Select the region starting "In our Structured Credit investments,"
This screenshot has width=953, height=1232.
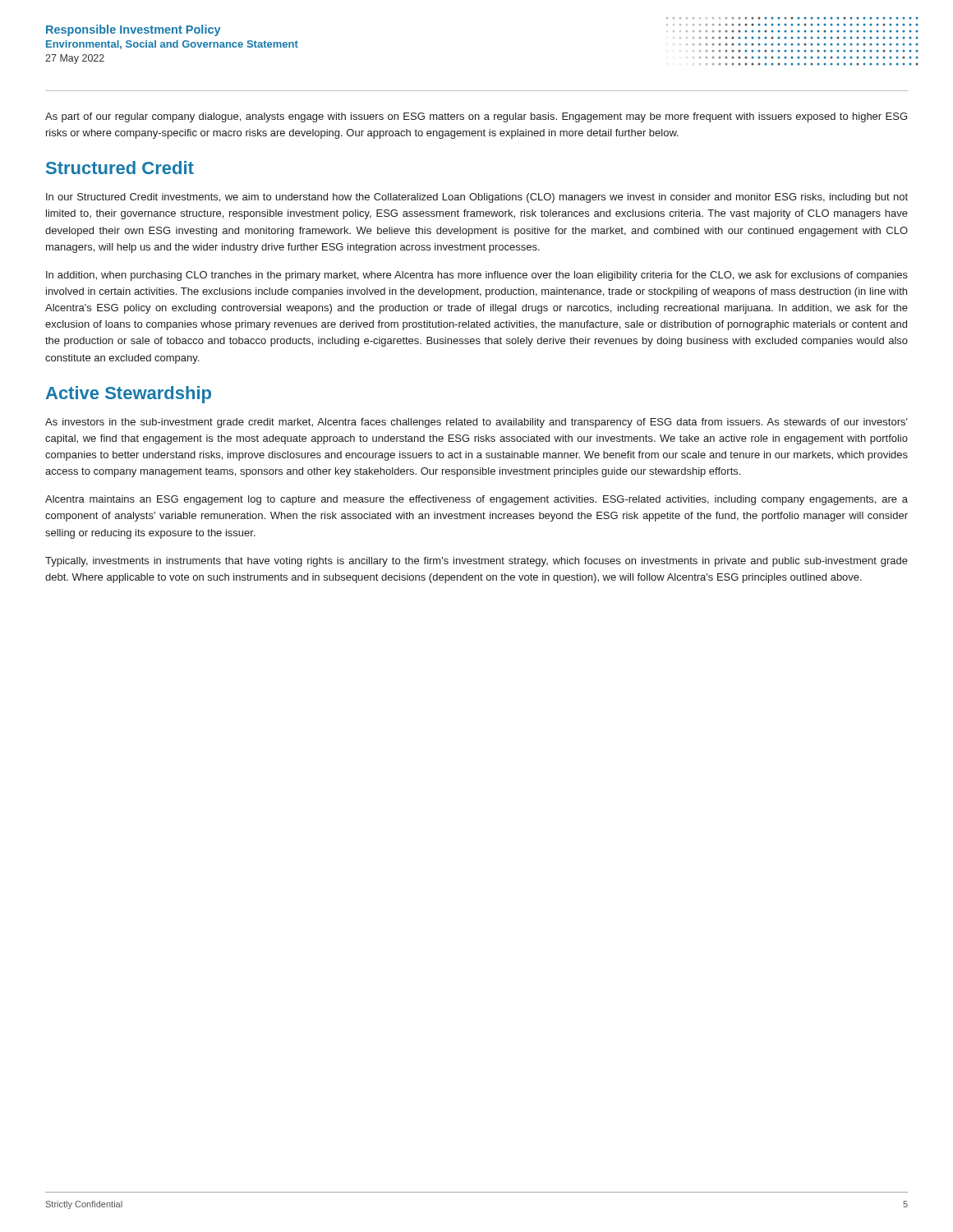(x=476, y=222)
